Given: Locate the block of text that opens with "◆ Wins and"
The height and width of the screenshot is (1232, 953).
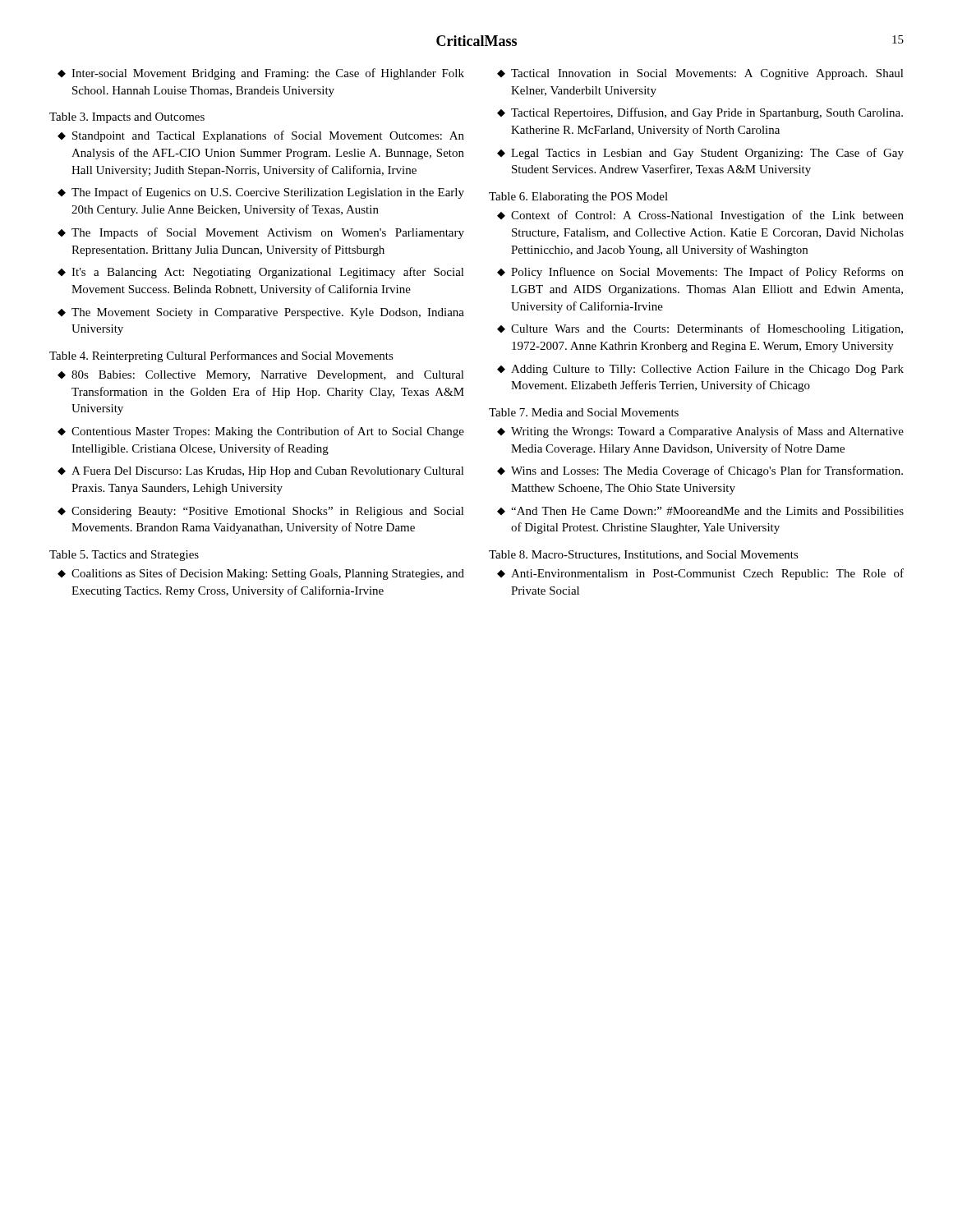Looking at the screenshot, I should coord(700,480).
